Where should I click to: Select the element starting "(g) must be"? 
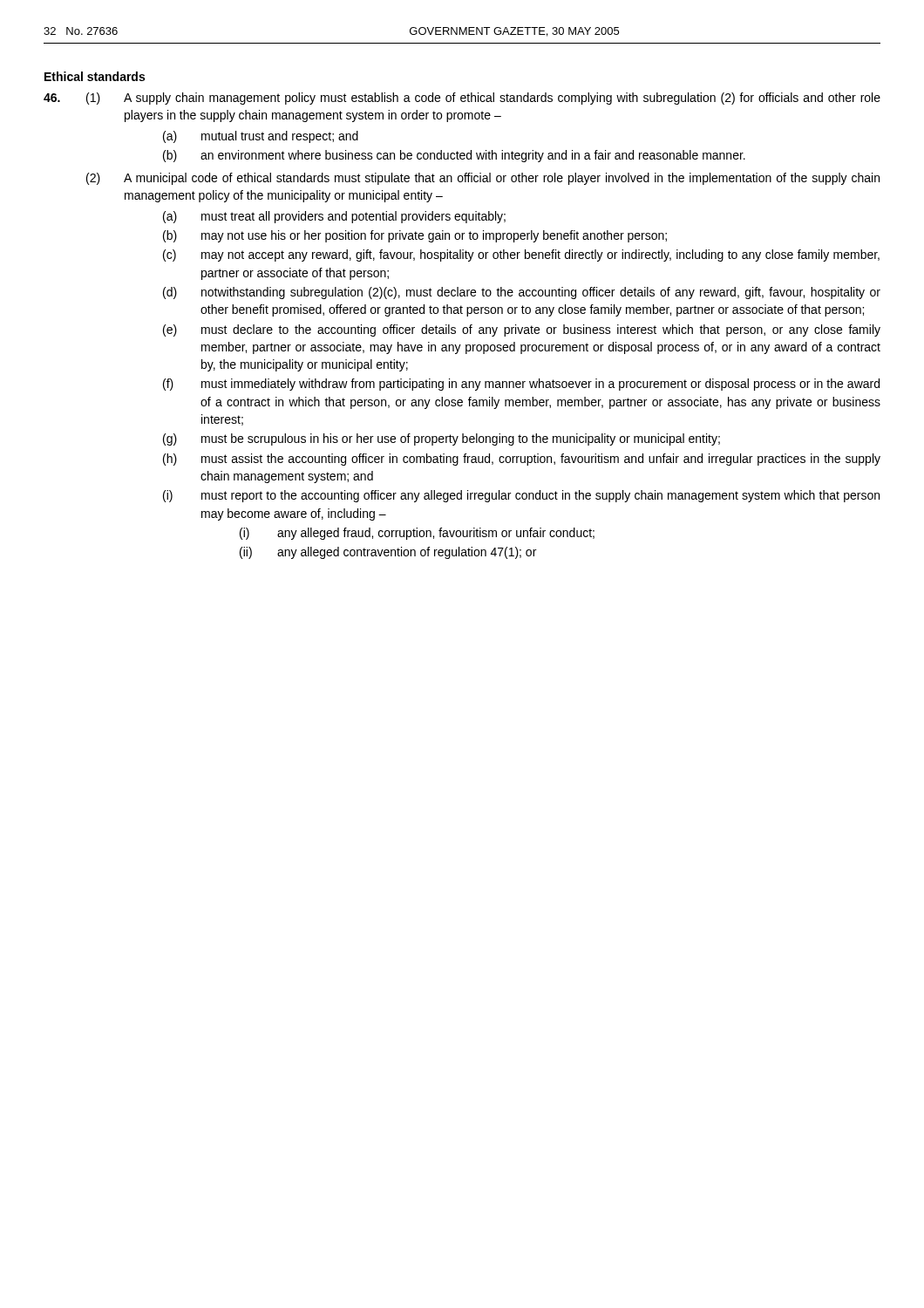[462, 439]
